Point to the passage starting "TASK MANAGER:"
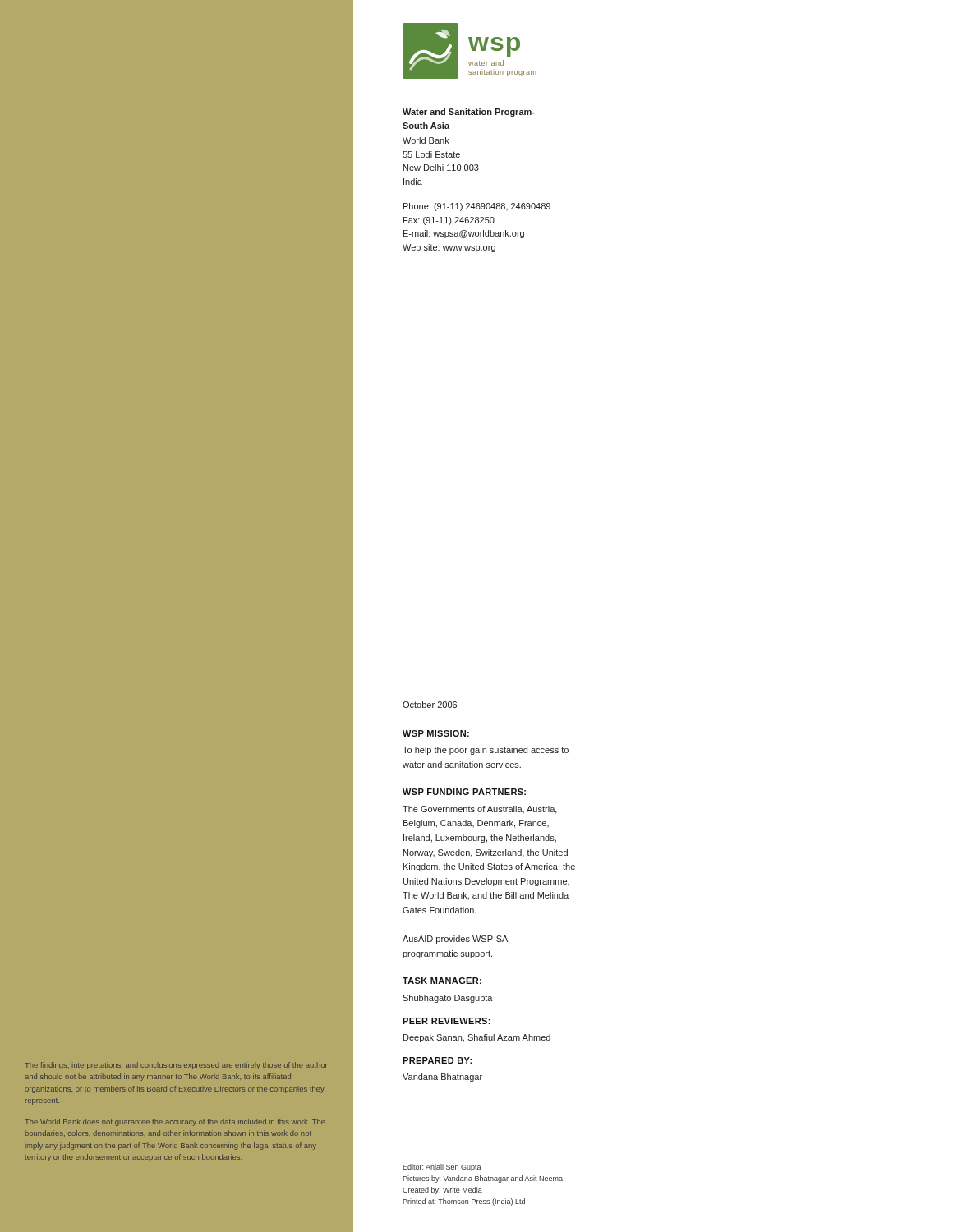Image resolution: width=953 pixels, height=1232 pixels. pyautogui.click(x=442, y=981)
